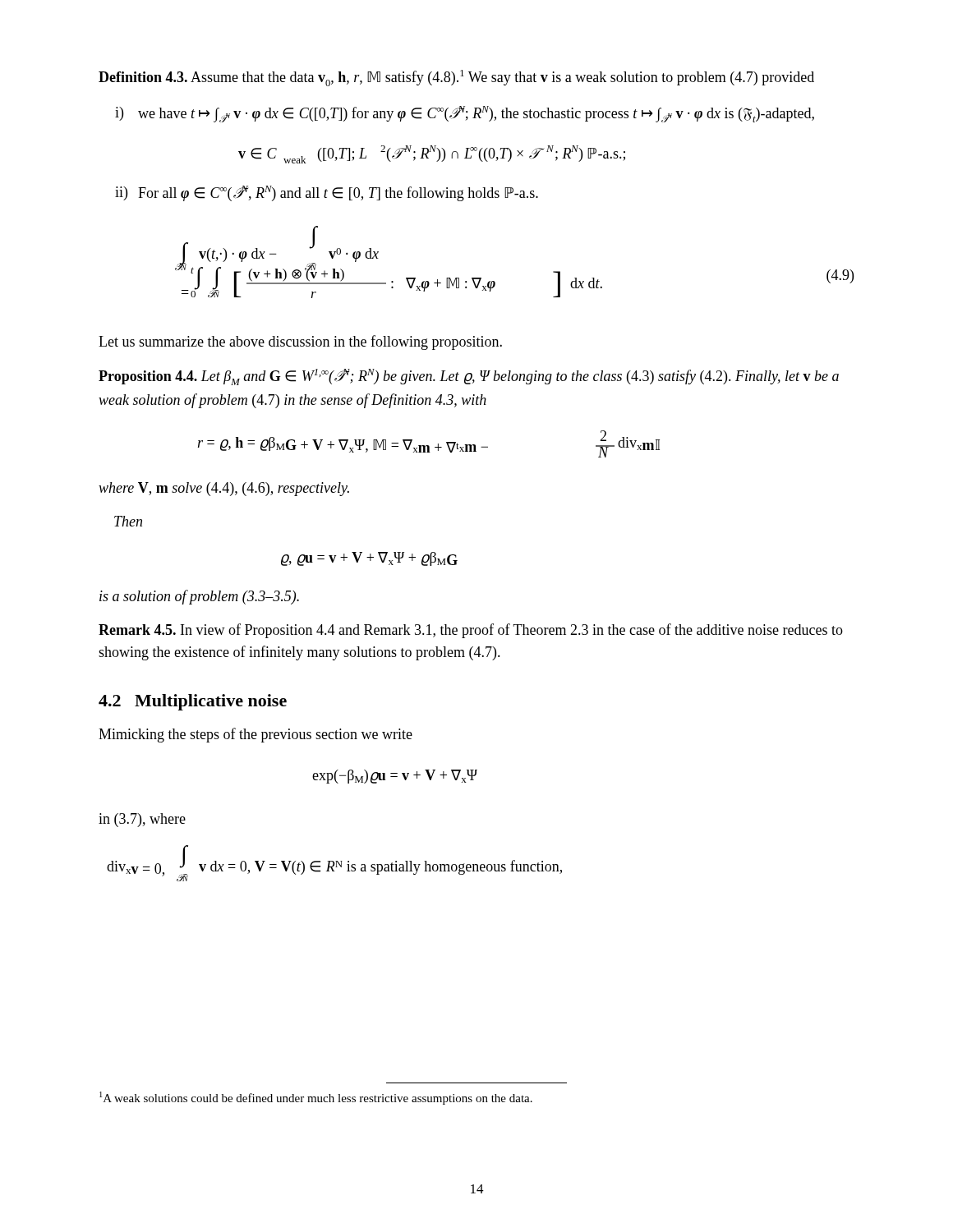Click on the text starting "Mimicking the steps of the previous"
This screenshot has height=1232, width=953.
point(255,735)
